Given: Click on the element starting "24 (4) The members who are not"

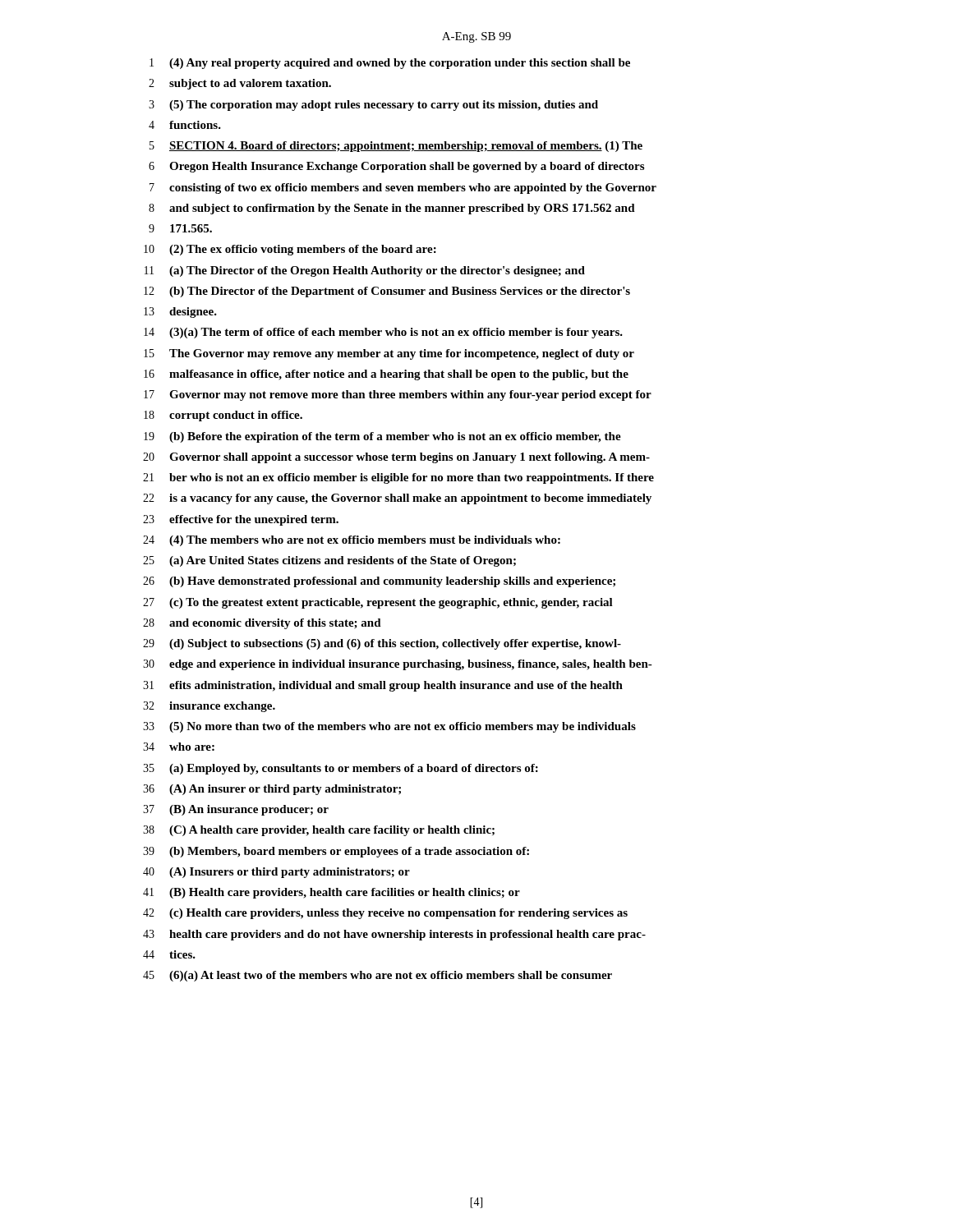Looking at the screenshot, I should point(476,540).
